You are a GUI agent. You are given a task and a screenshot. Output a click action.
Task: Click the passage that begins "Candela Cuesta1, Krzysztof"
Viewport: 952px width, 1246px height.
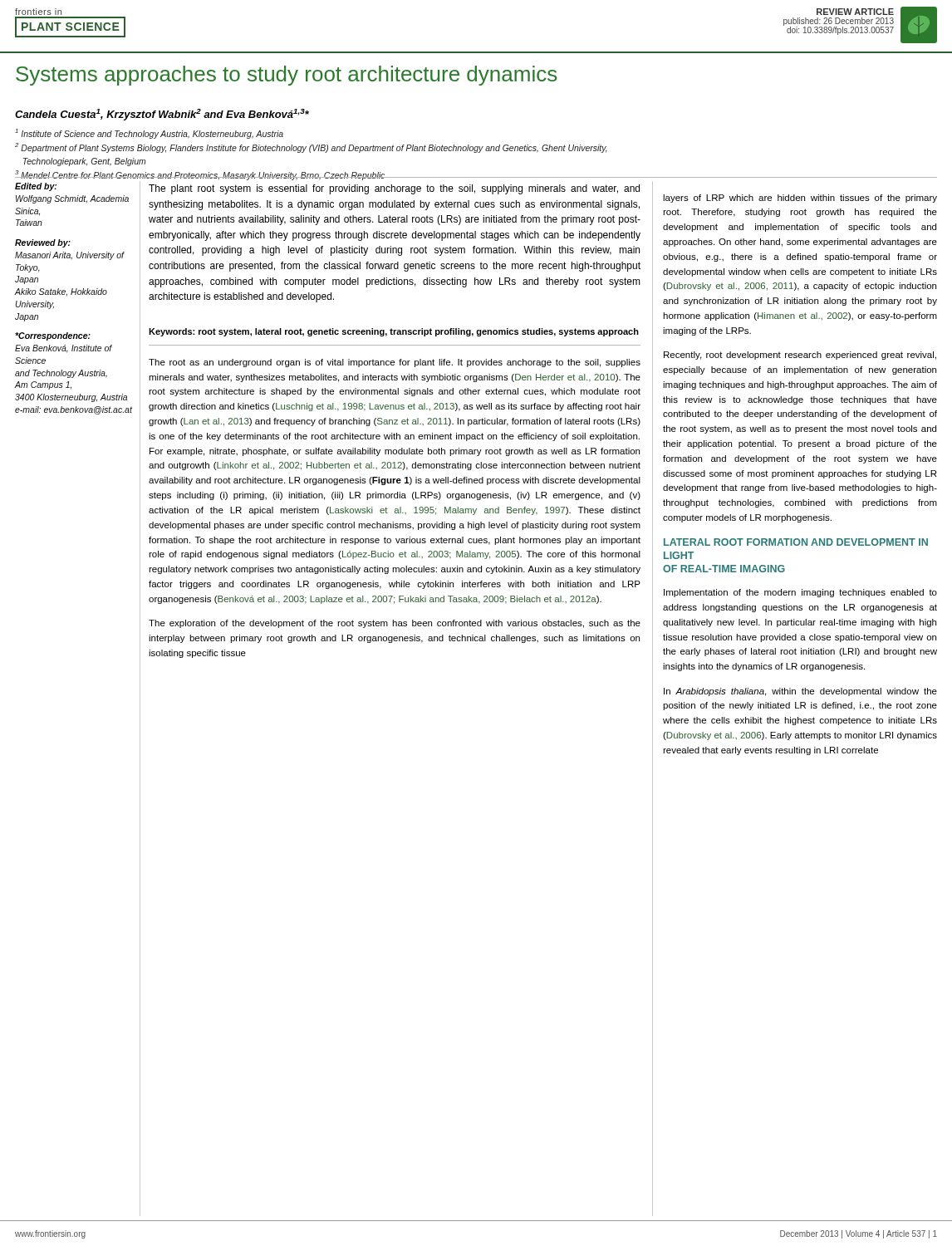162,115
